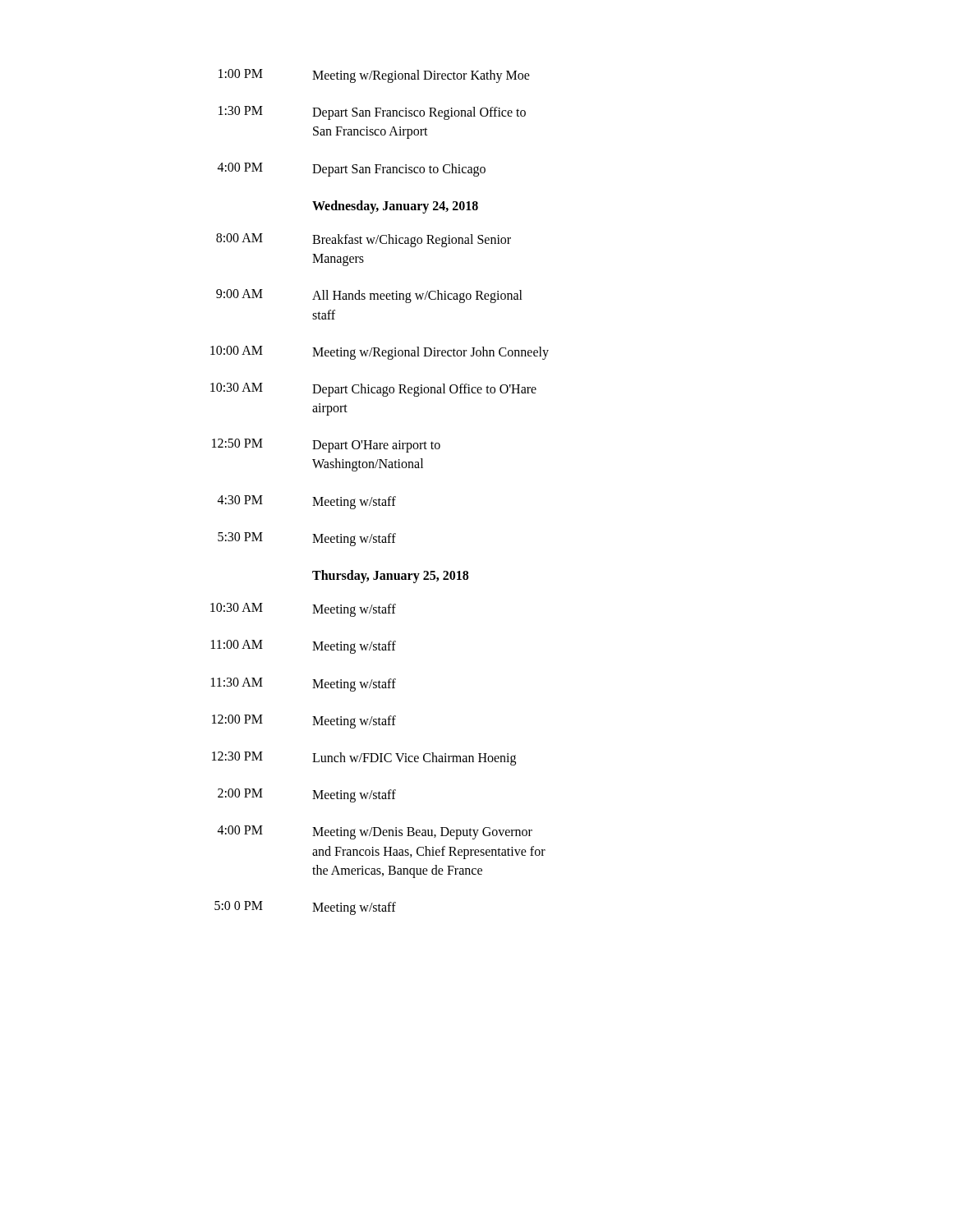
Task: Select the section header containing "Wednesday, January 24, 2018"
Action: click(476, 206)
